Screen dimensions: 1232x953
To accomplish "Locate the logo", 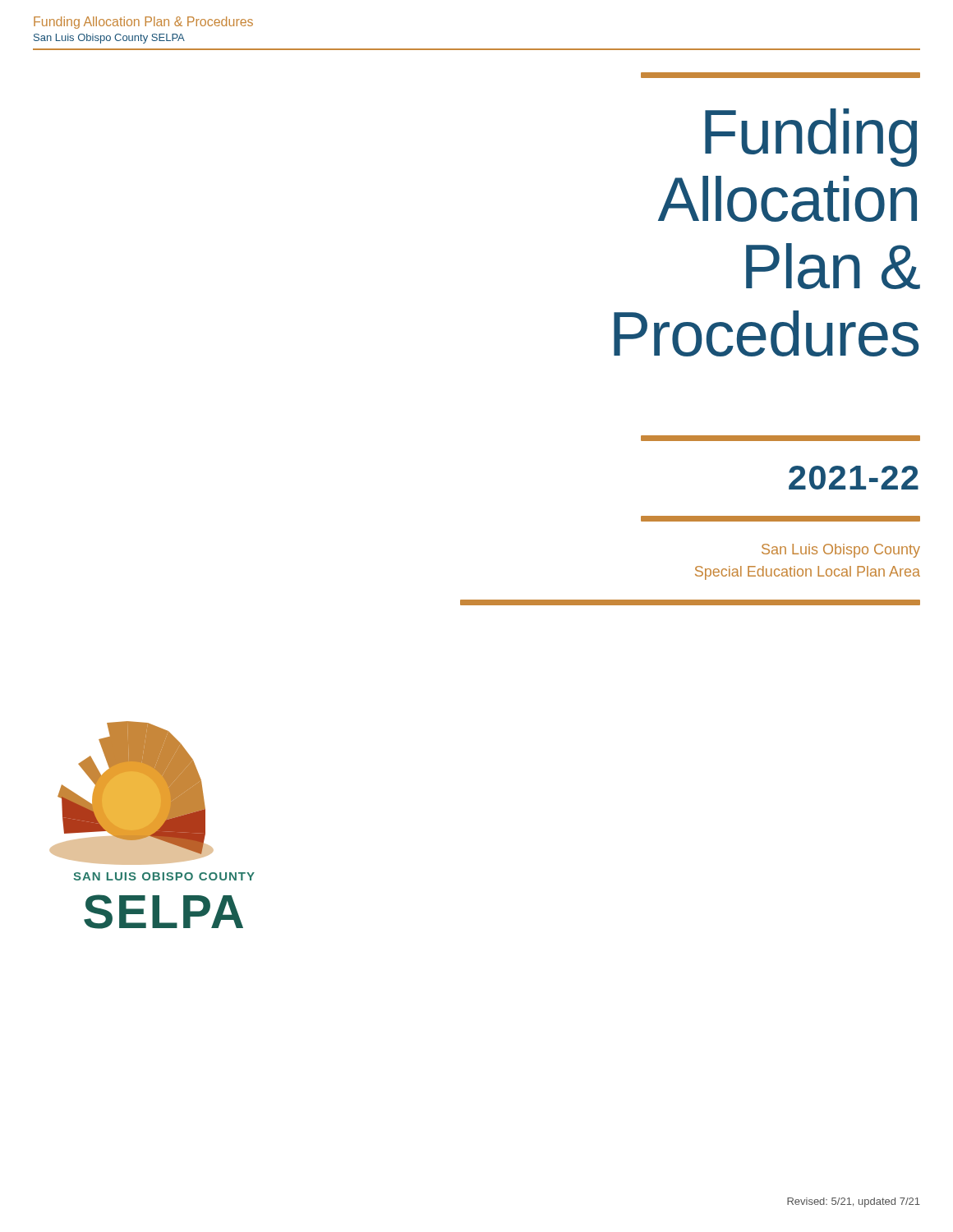I will pos(173,815).
